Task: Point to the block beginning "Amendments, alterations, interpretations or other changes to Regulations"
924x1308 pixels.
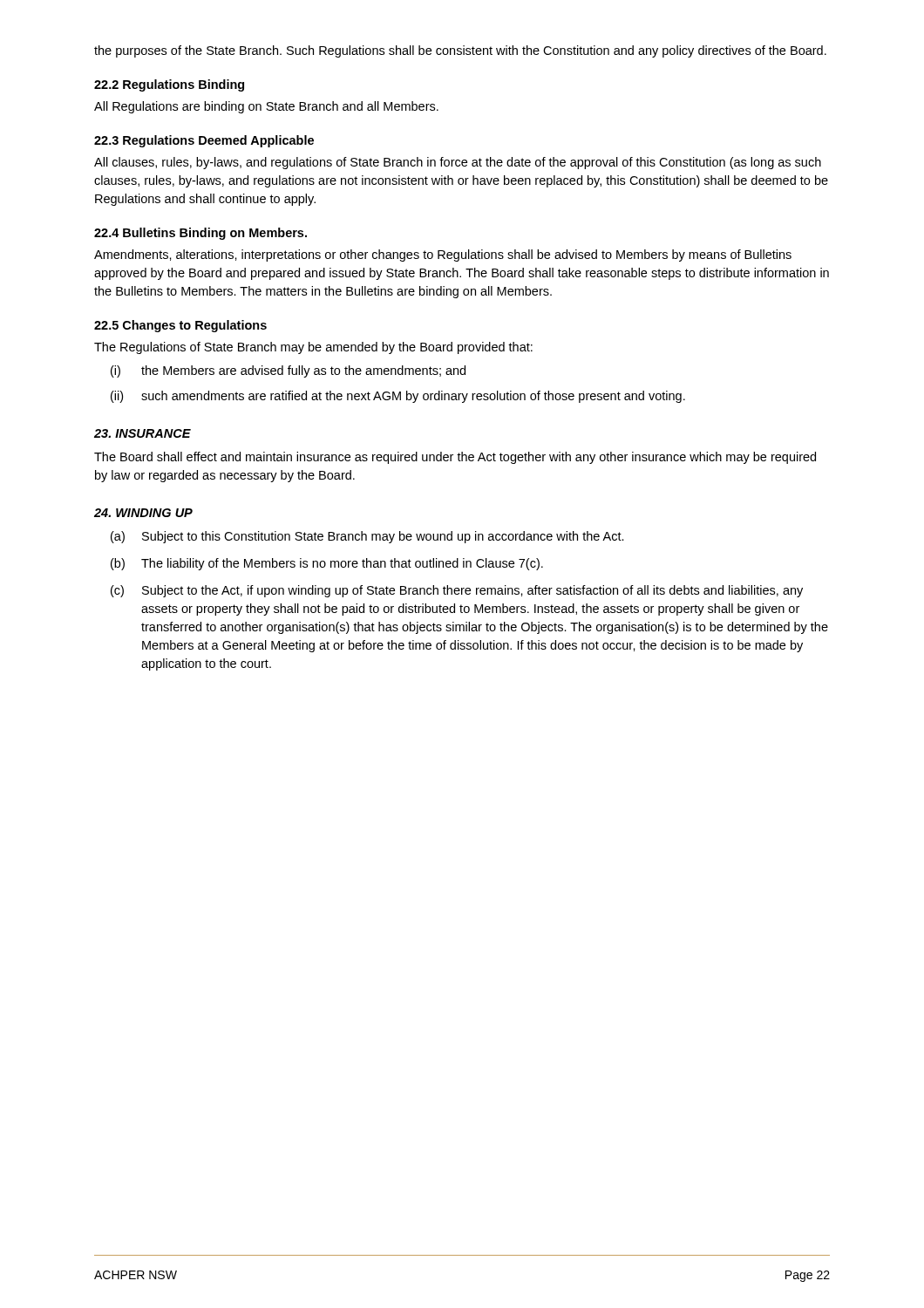Action: [462, 274]
